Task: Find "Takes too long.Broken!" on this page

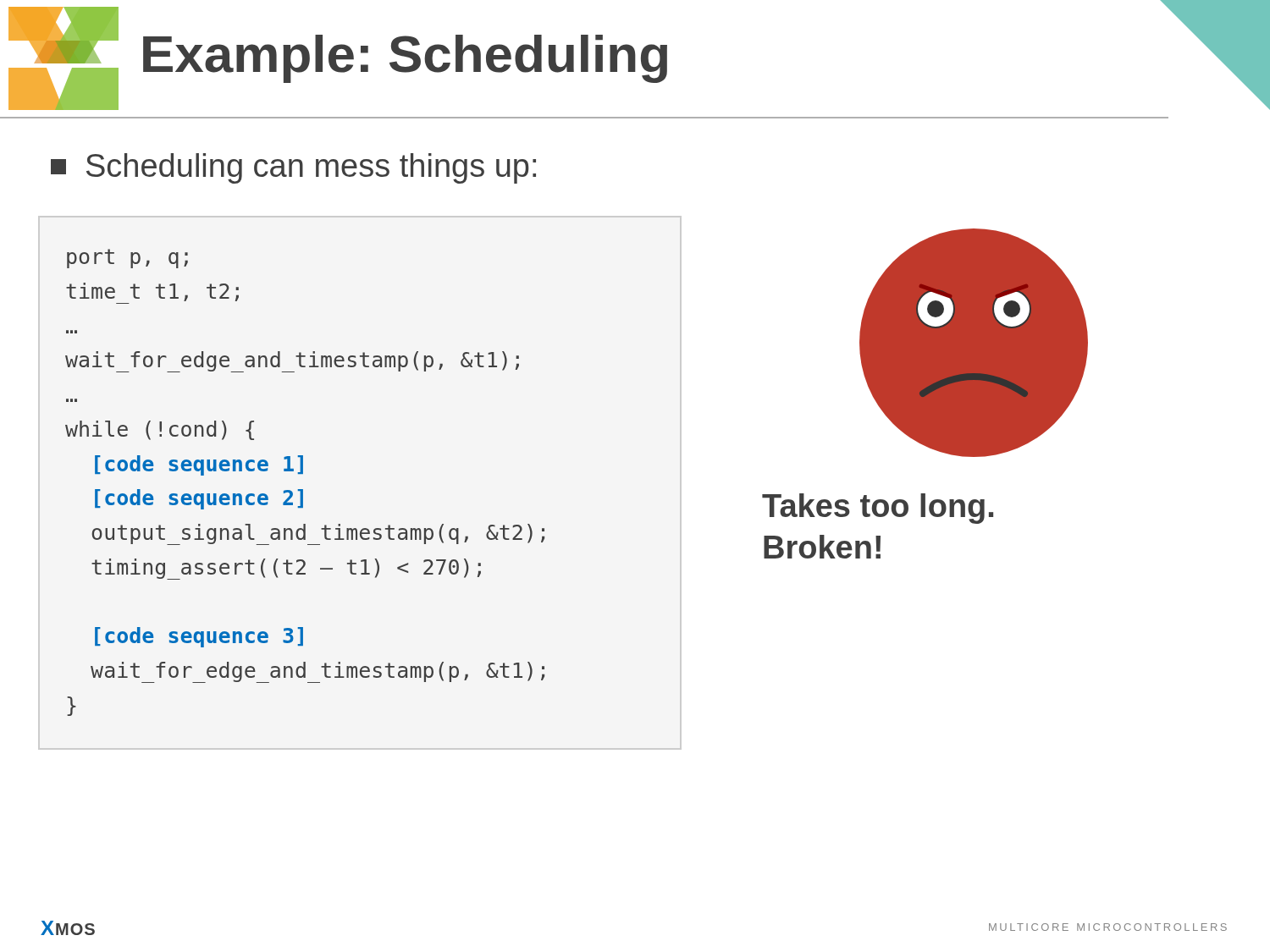Action: pyautogui.click(x=879, y=527)
